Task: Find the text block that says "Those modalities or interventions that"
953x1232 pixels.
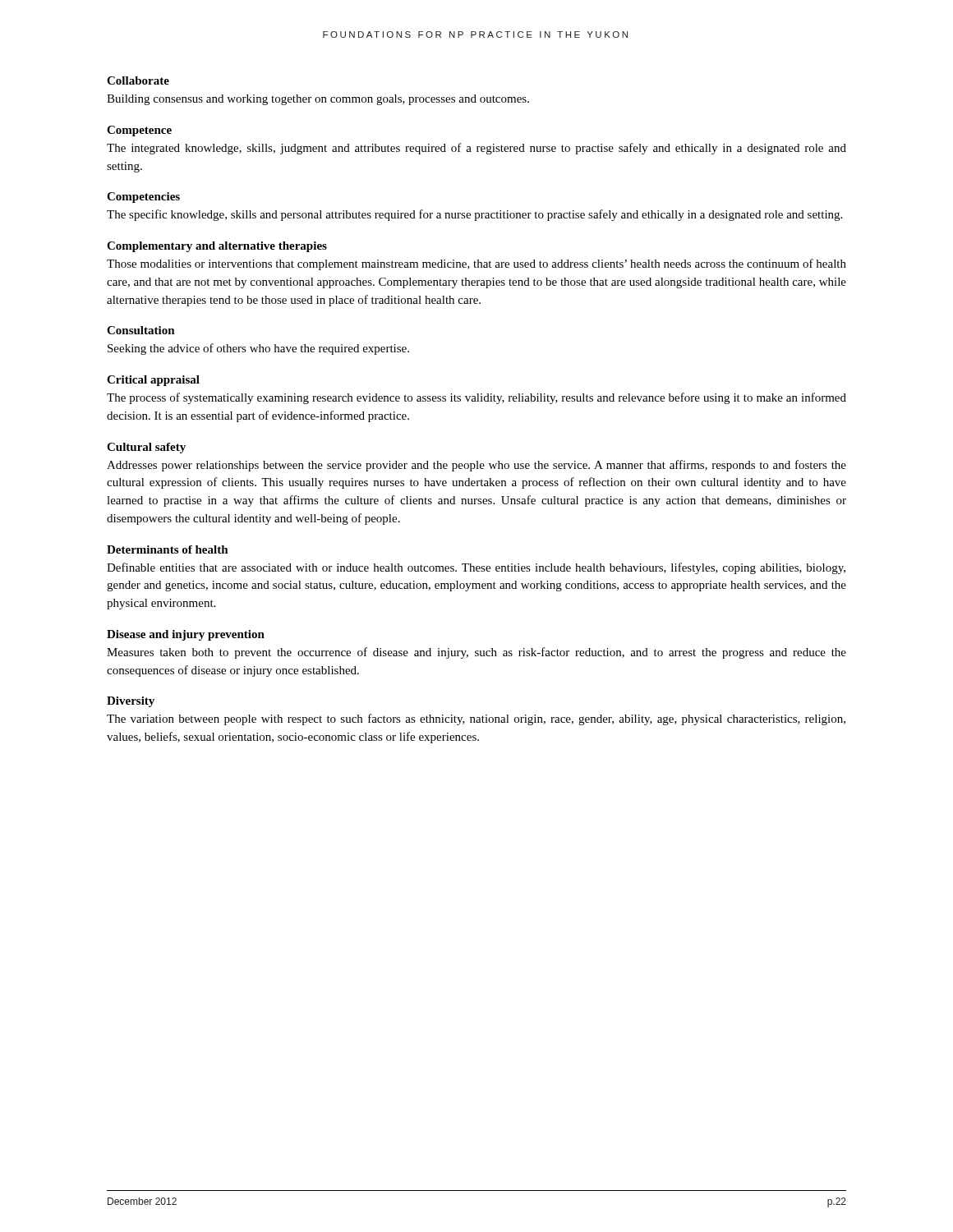Action: (x=476, y=282)
